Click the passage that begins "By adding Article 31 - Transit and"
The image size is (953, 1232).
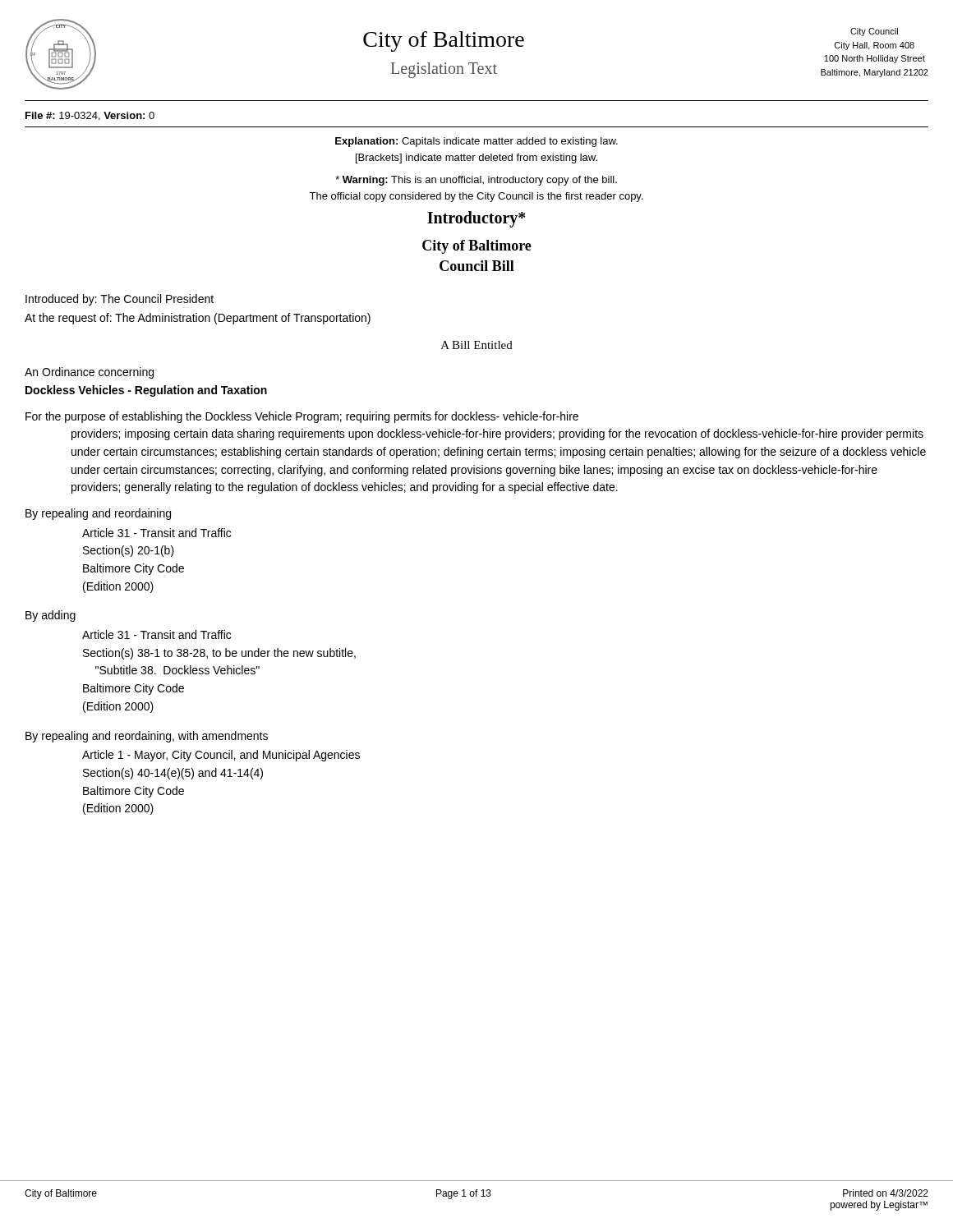(x=51, y=616)
